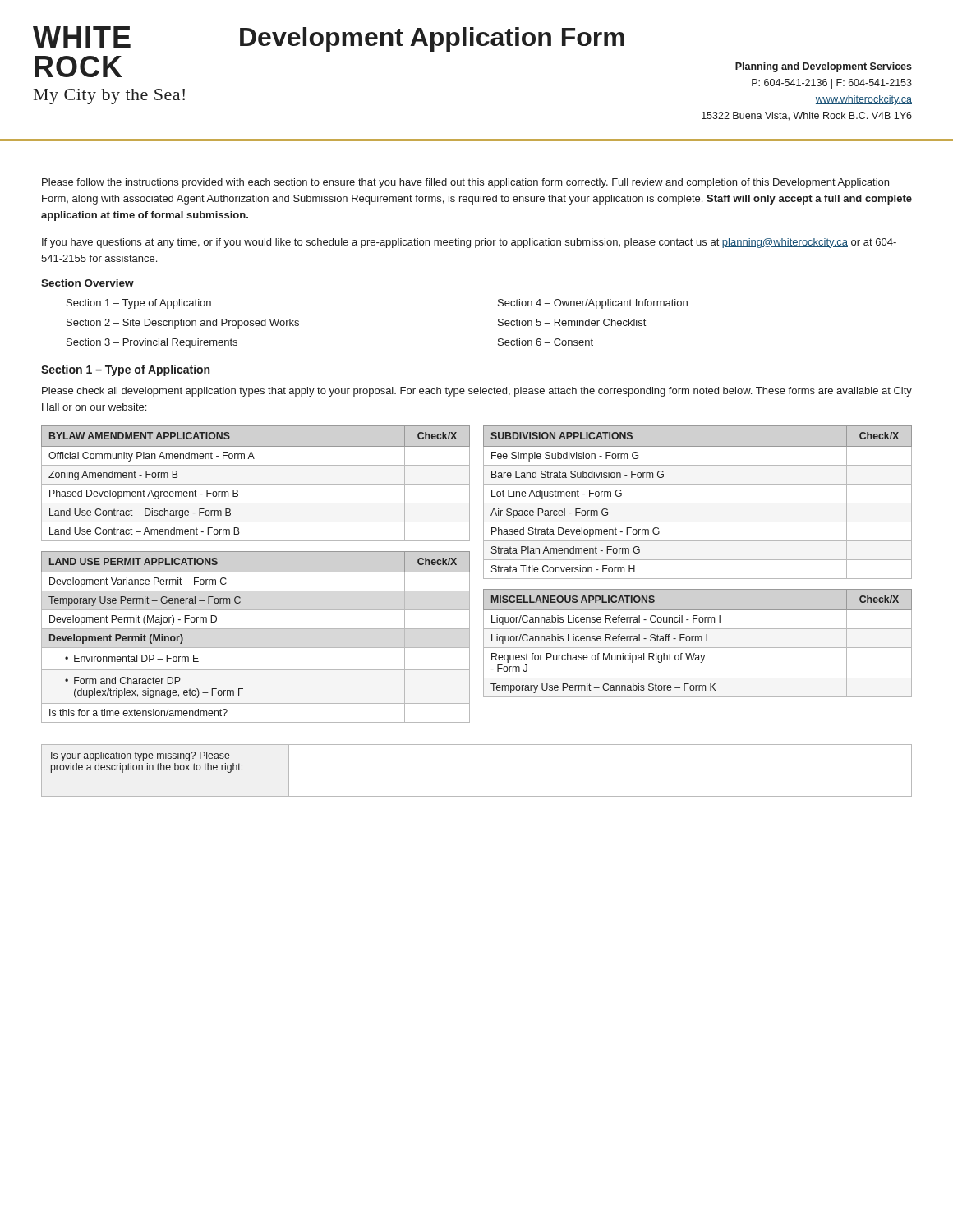Navigate to the text block starting "Section 3 – Provincial Requirements"
The height and width of the screenshot is (1232, 953).
[152, 342]
